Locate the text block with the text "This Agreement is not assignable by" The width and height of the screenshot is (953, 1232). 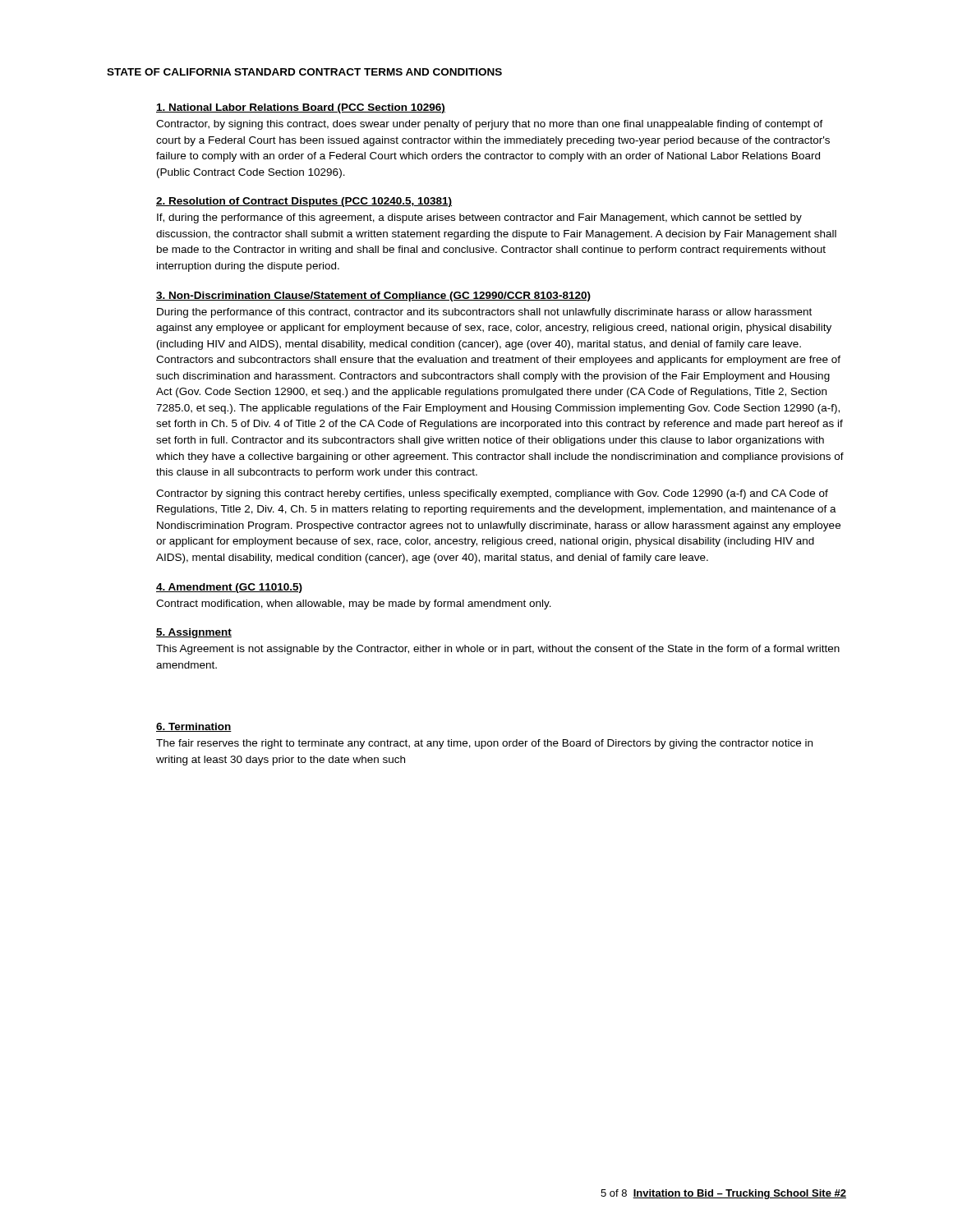tap(501, 657)
